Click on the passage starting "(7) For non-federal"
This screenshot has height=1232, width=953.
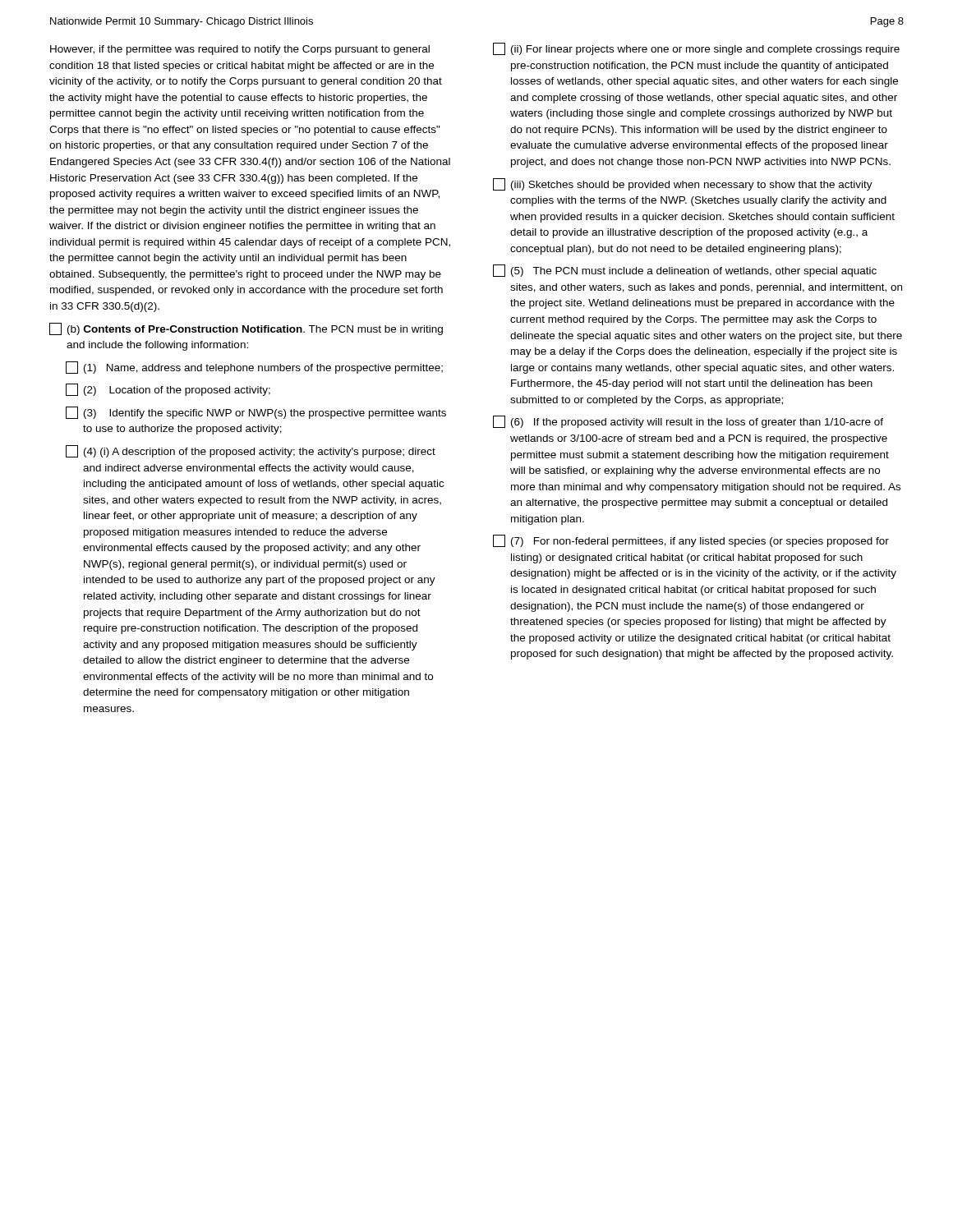(x=698, y=598)
